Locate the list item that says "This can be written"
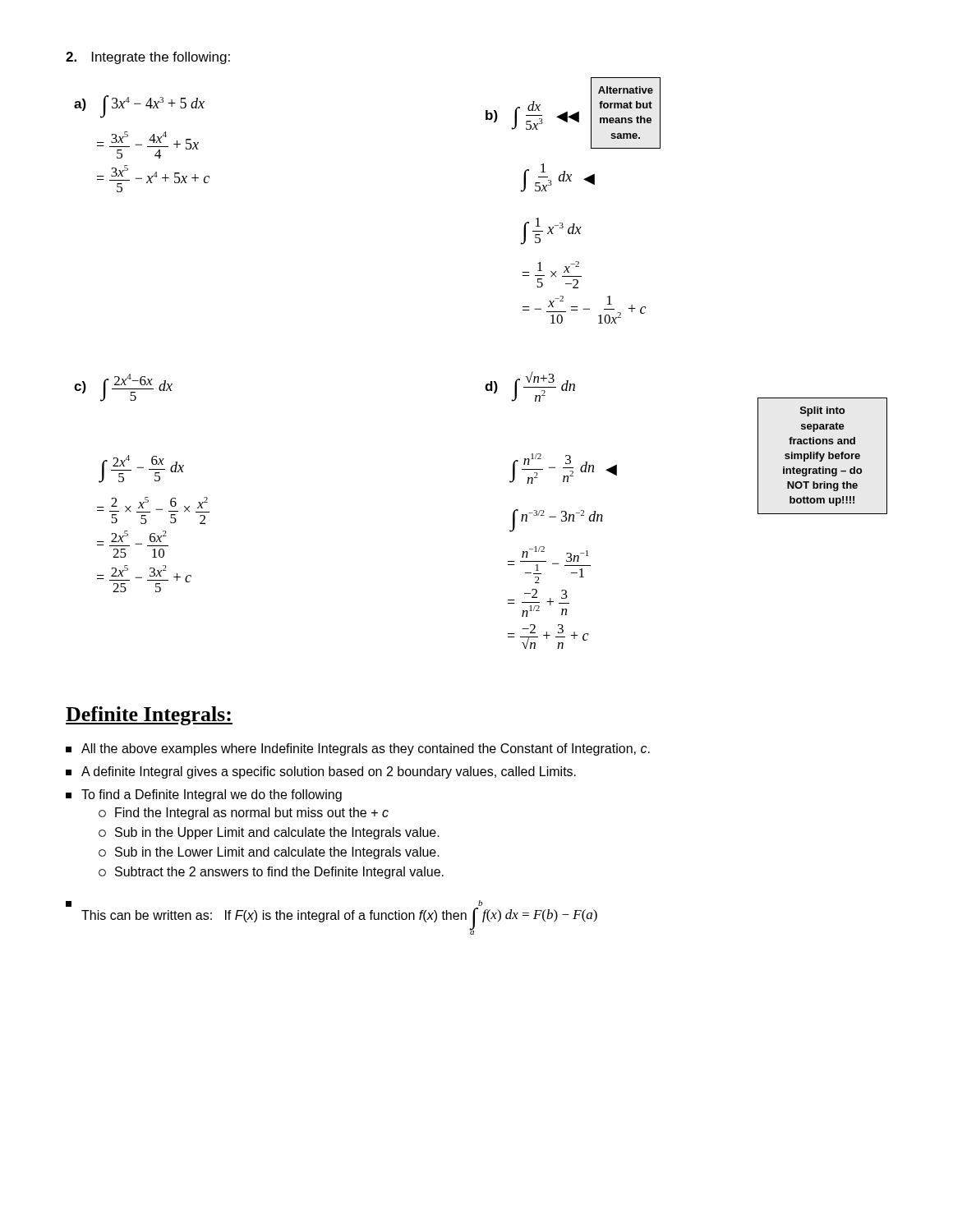 [x=332, y=916]
